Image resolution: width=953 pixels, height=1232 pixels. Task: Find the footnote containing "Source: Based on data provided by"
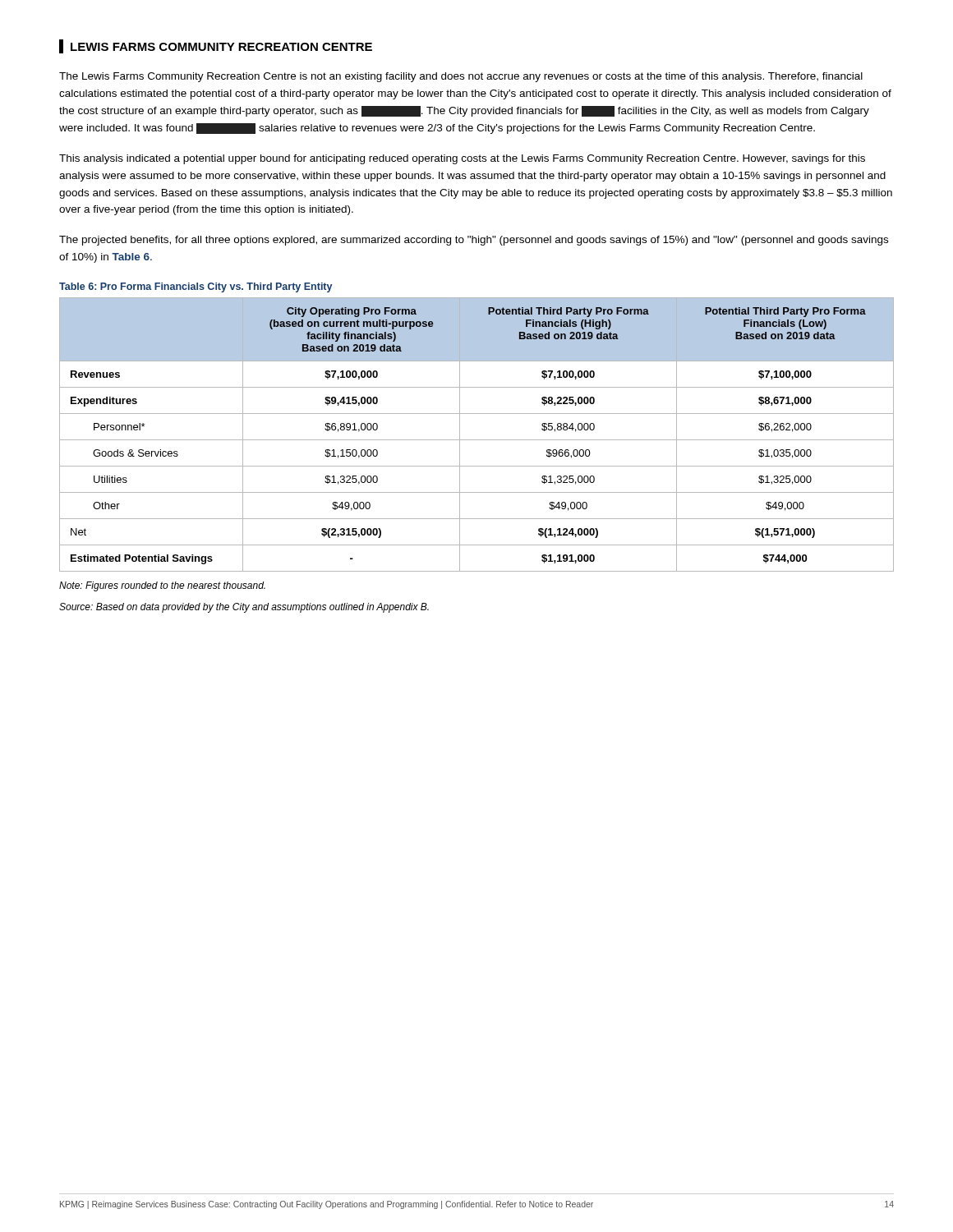point(244,607)
